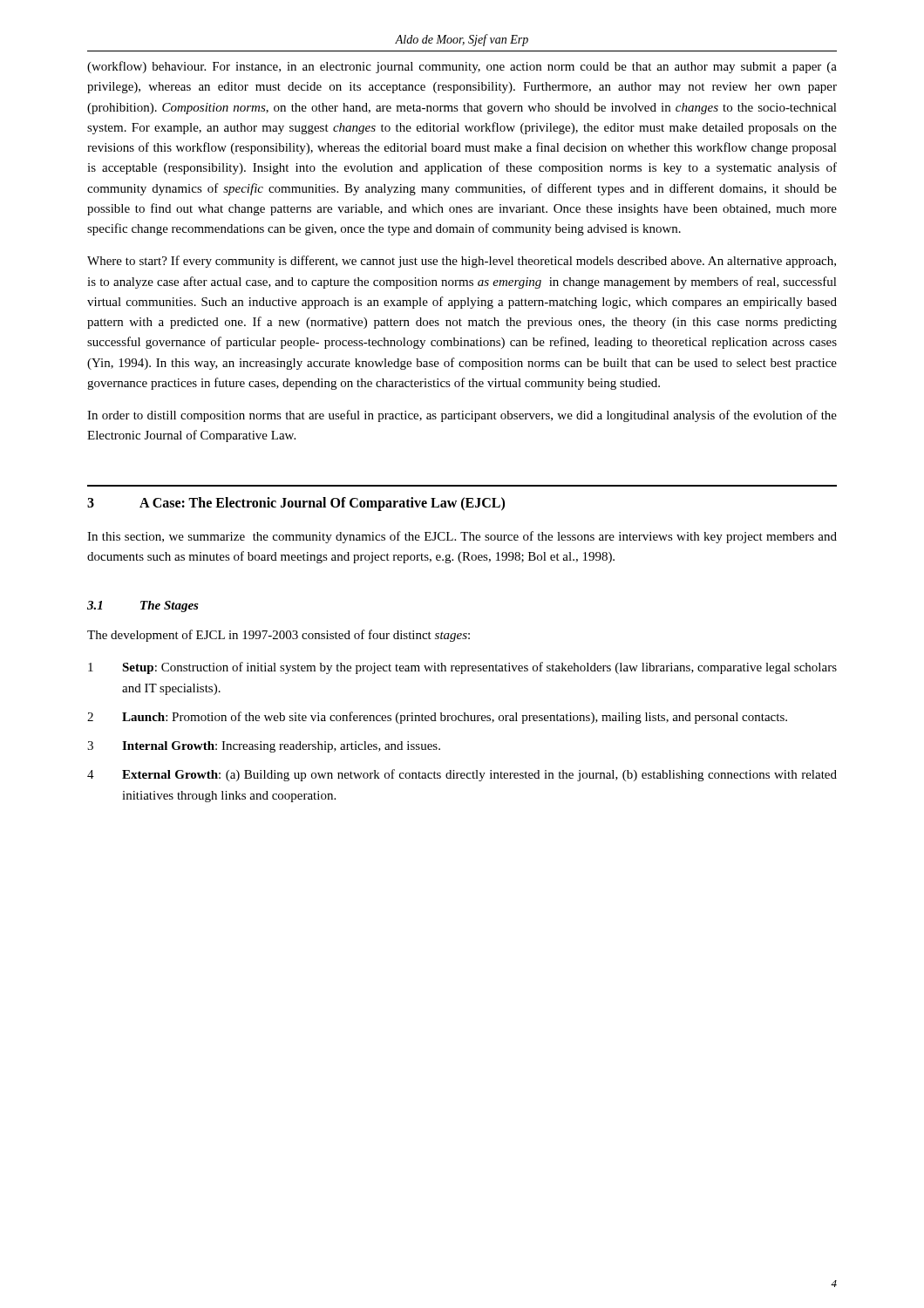Locate the element starting "1 Setup: Construction of initial system"
This screenshot has width=924, height=1308.
click(462, 678)
